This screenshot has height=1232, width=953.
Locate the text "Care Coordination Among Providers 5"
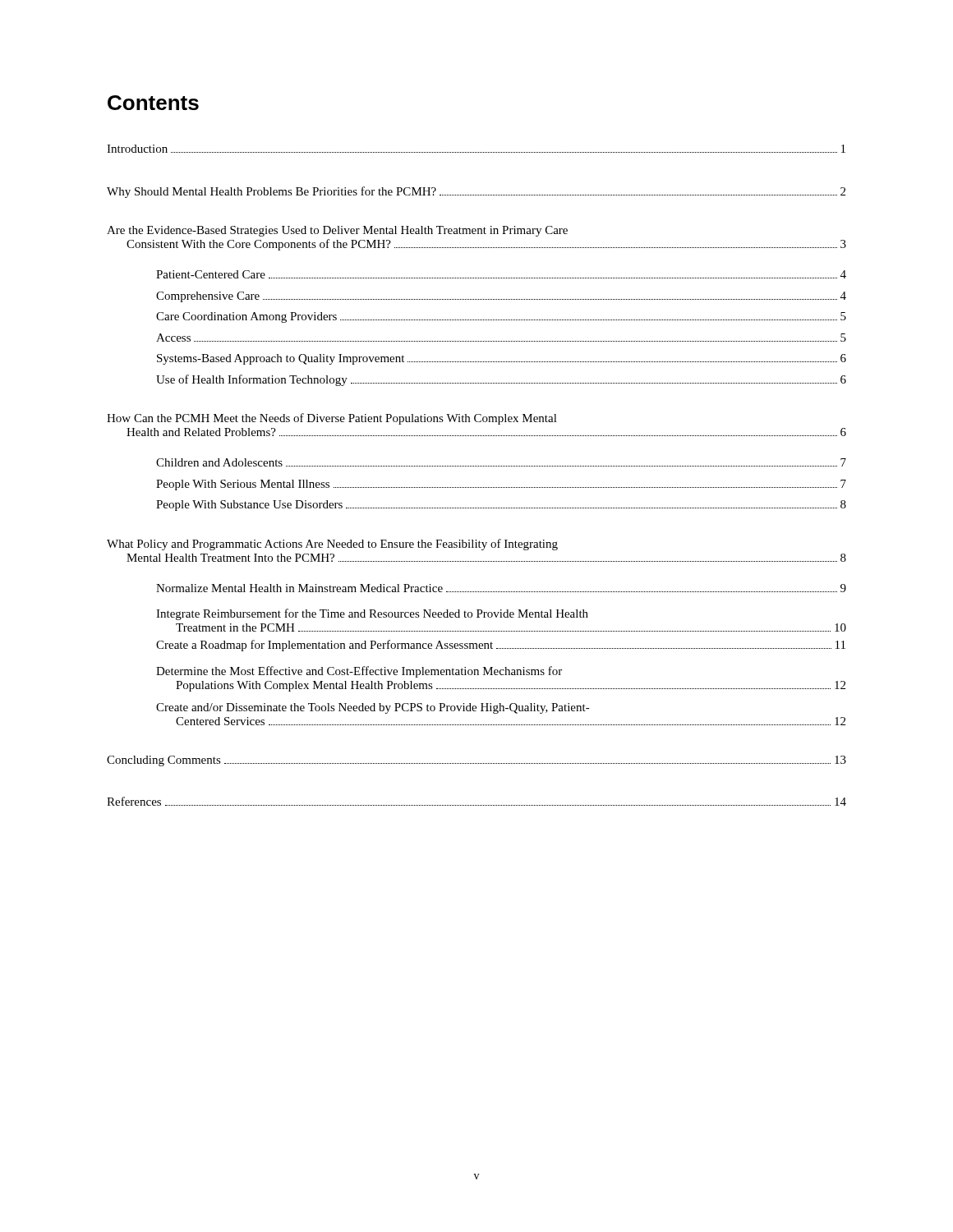(x=501, y=317)
